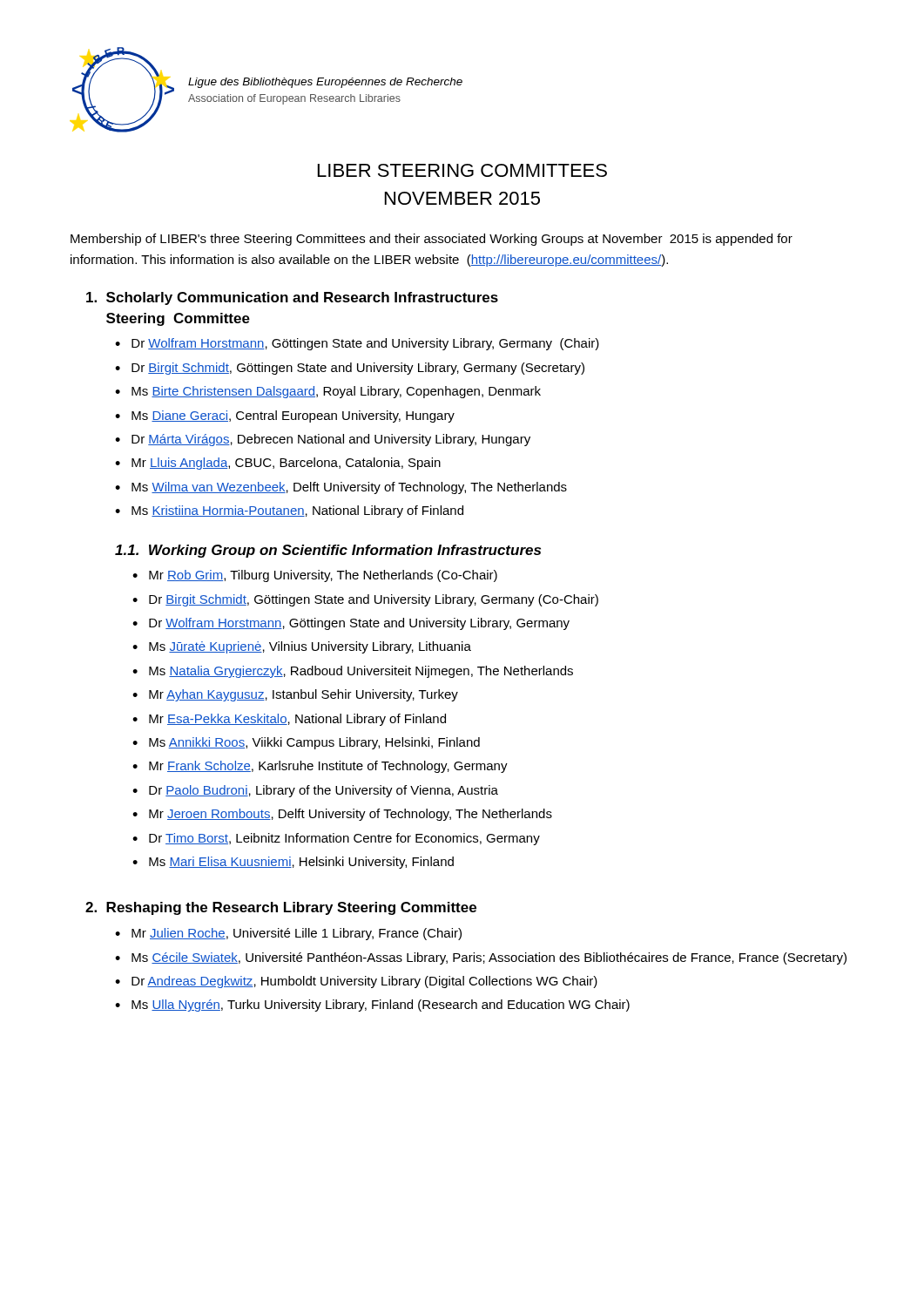The width and height of the screenshot is (924, 1307).
Task: Click on the text starting "• Dr Paolo Budroni,"
Action: pyautogui.click(x=315, y=791)
